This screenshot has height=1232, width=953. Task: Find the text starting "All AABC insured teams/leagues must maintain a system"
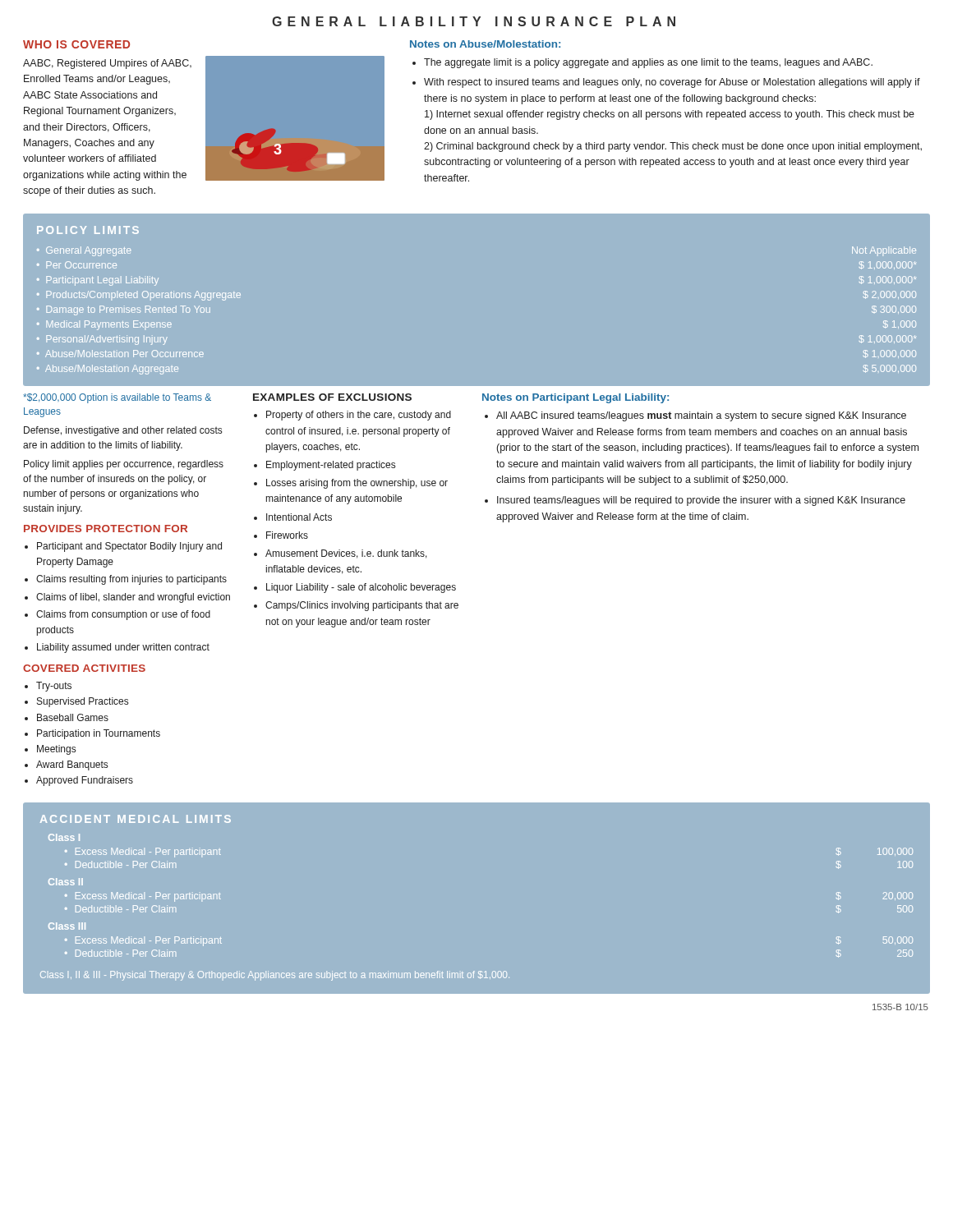click(708, 448)
